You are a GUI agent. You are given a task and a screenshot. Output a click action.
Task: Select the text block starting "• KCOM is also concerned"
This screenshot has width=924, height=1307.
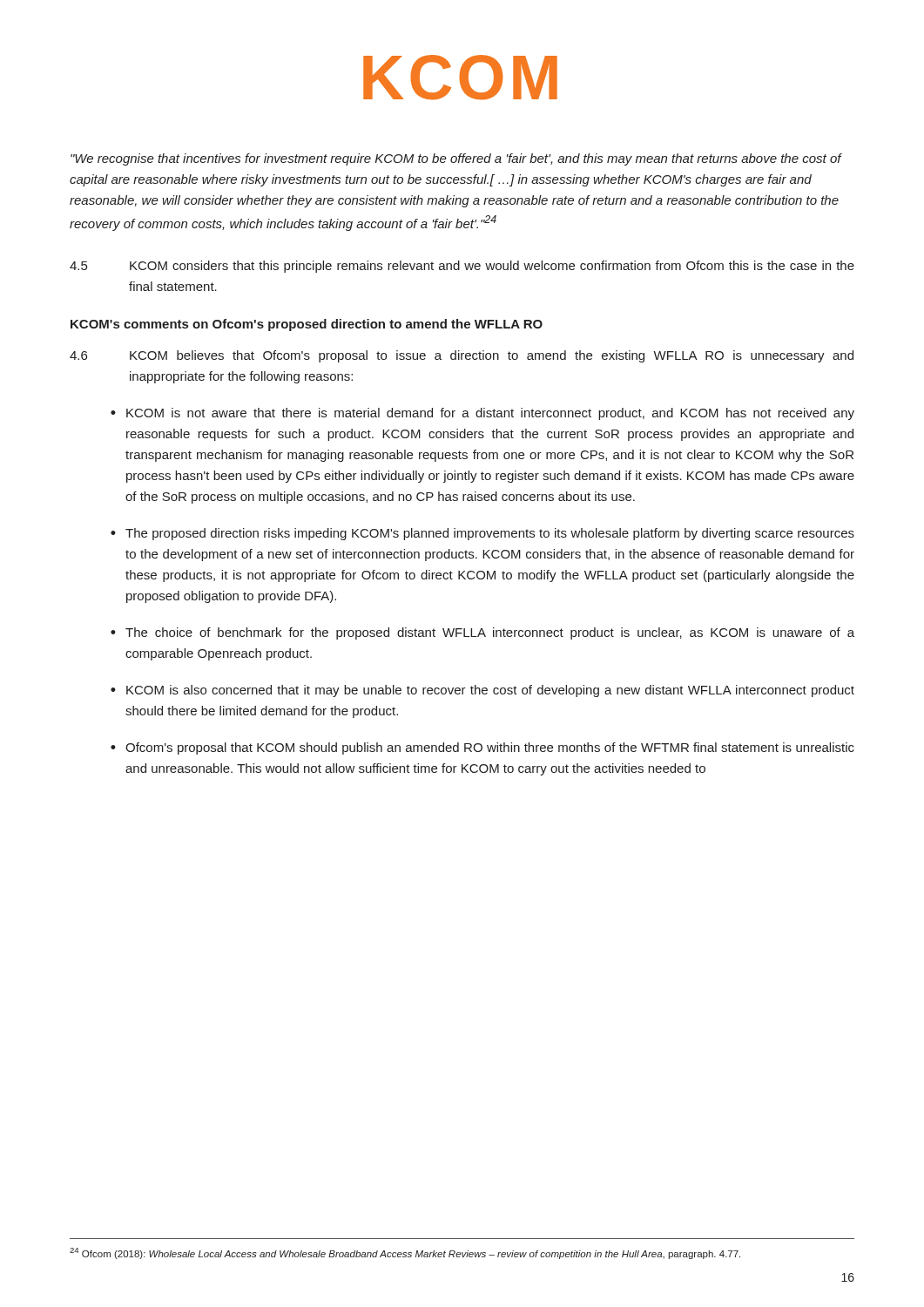478,701
